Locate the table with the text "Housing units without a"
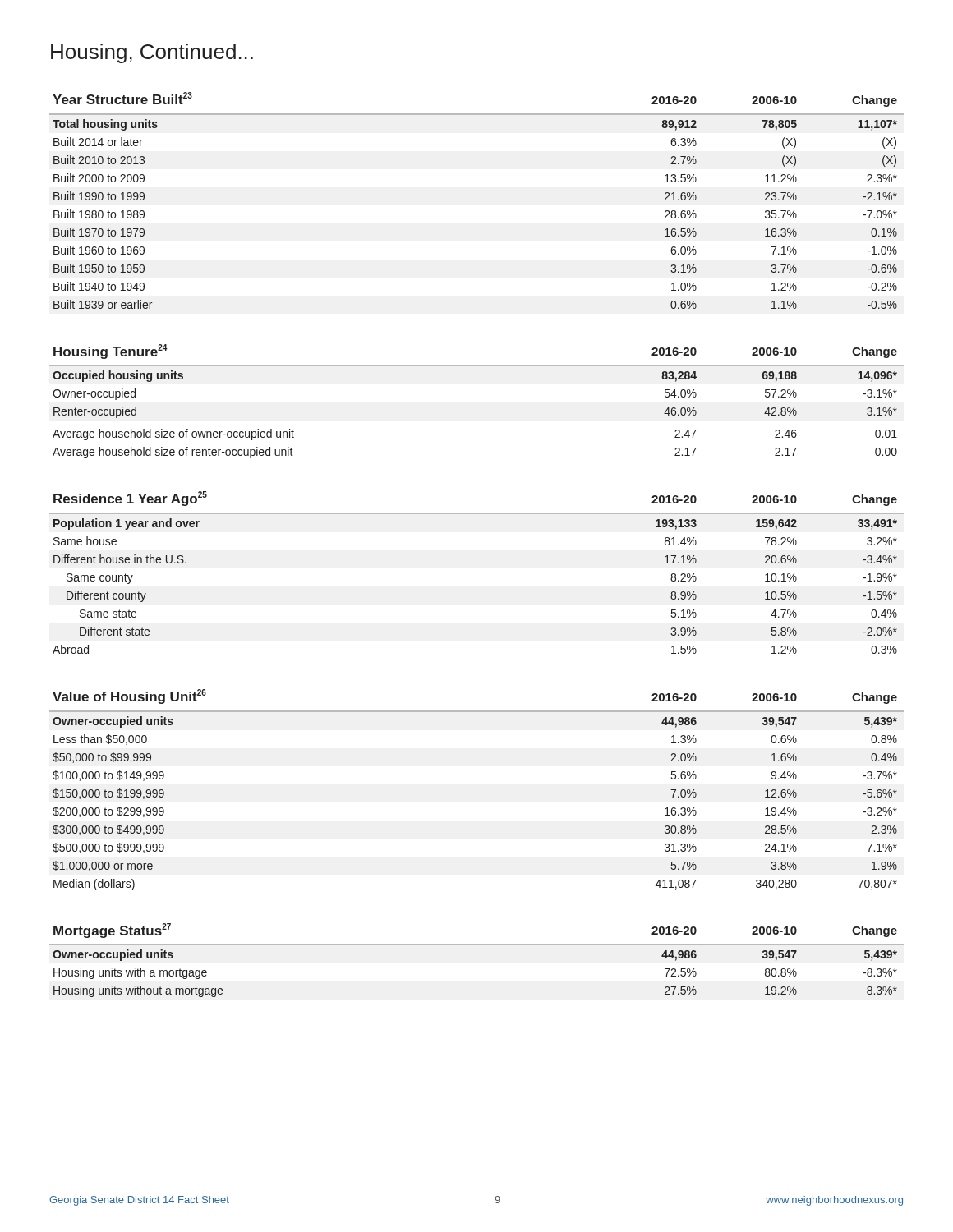 pyautogui.click(x=476, y=955)
